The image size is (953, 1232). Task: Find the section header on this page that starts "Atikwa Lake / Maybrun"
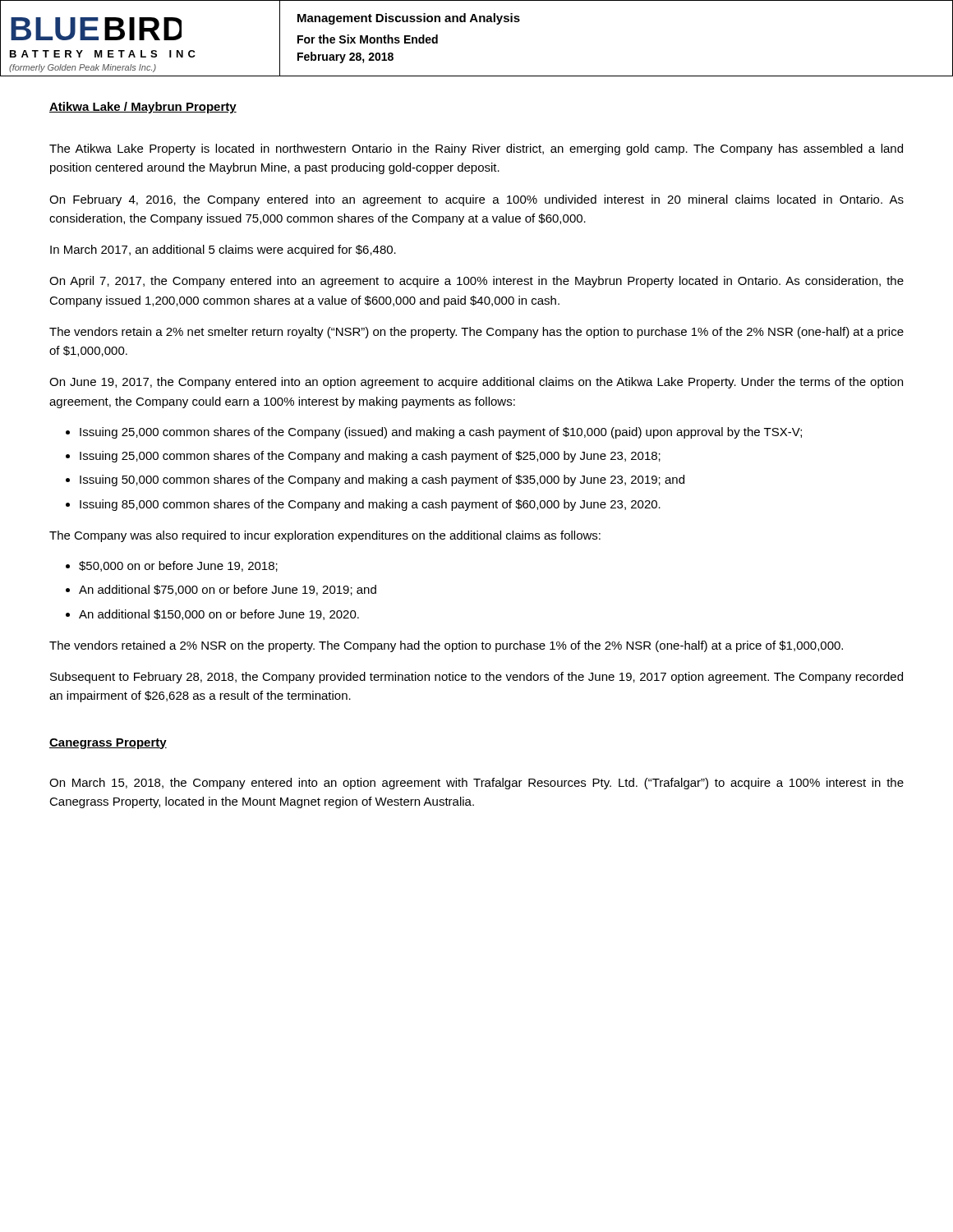(x=143, y=106)
